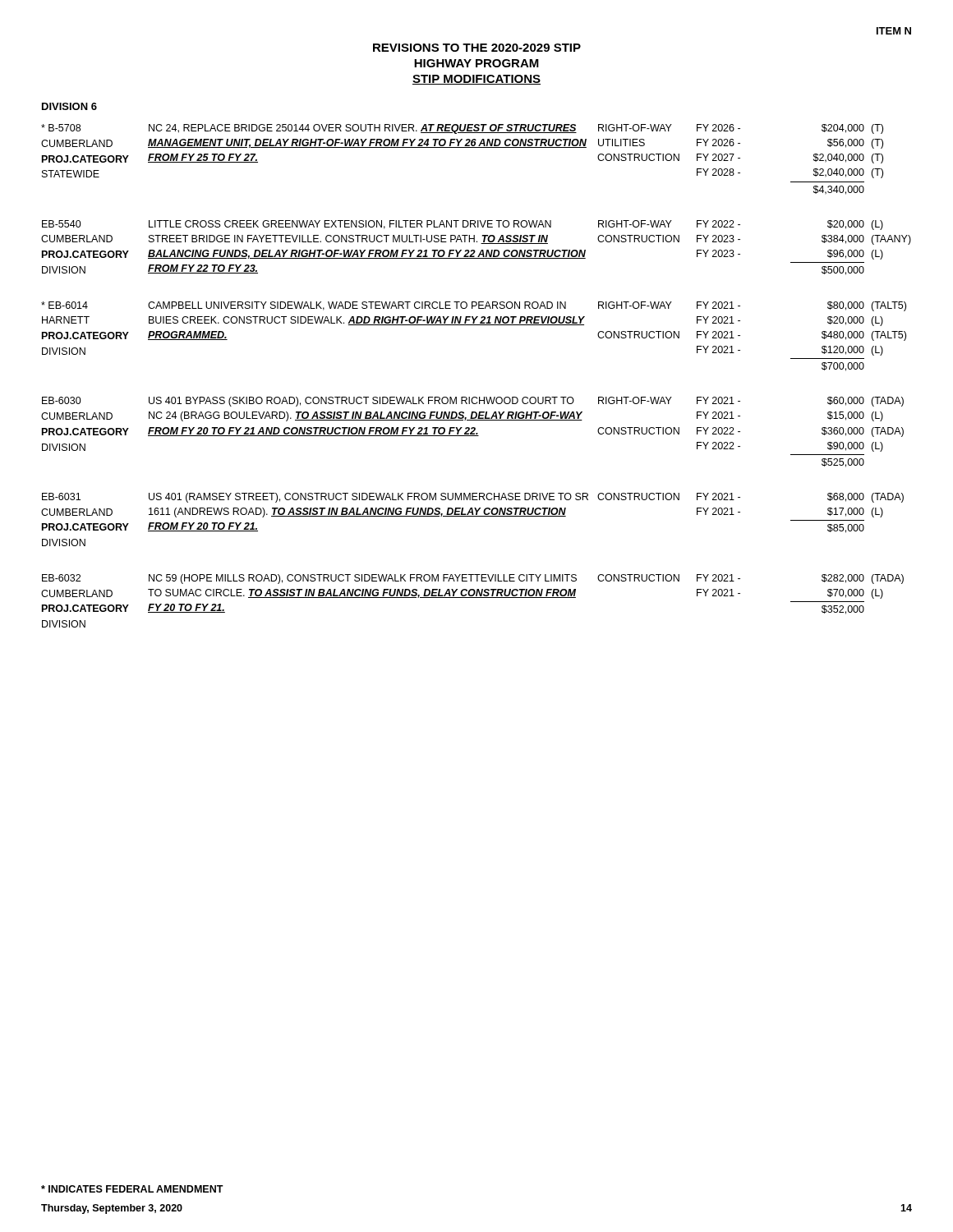Locate the table with the text "EB-6031 CUMBERLAND PROJ.CATEGORY DIVISION US"

pyautogui.click(x=476, y=520)
